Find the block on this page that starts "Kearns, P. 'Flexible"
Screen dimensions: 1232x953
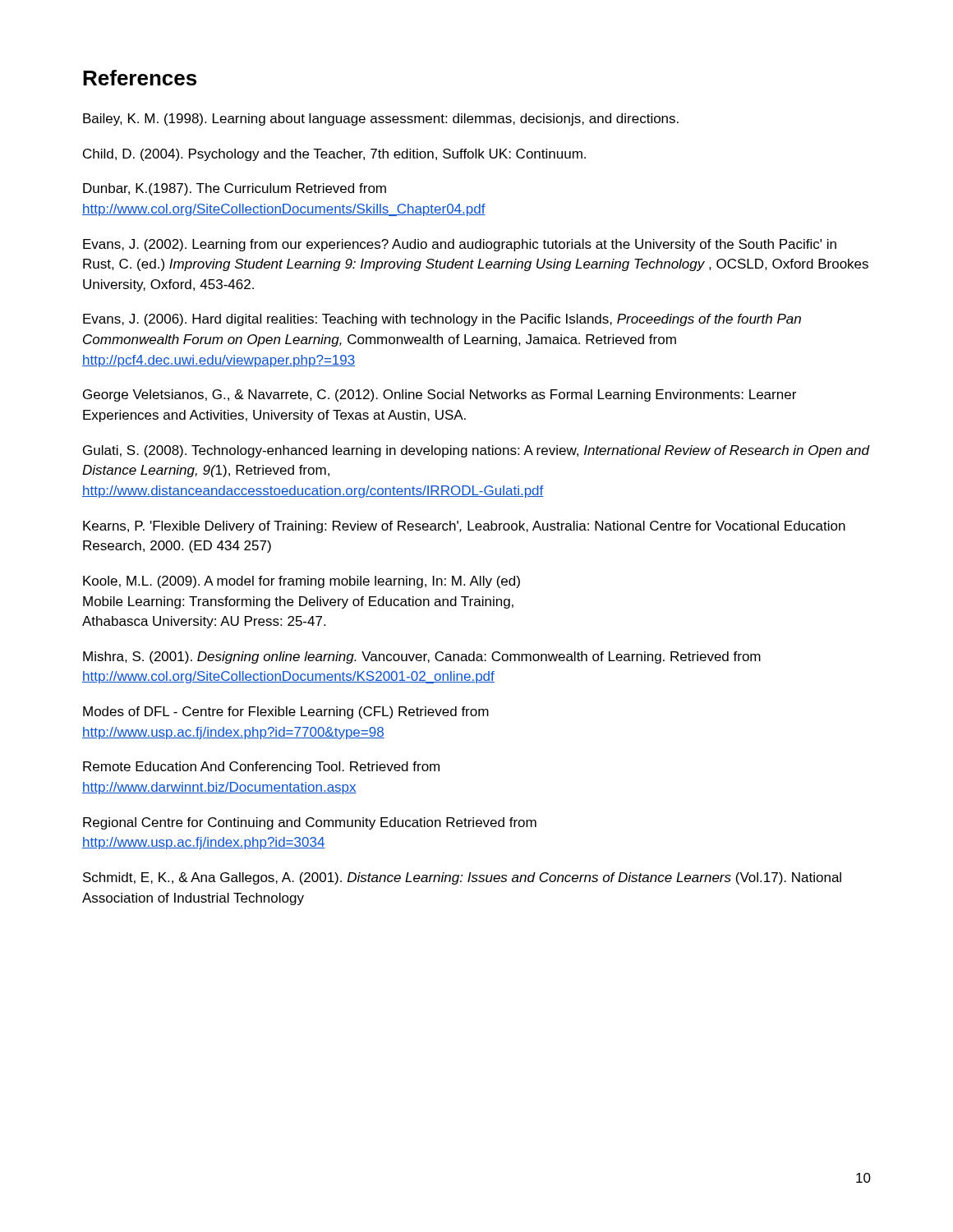pyautogui.click(x=464, y=536)
